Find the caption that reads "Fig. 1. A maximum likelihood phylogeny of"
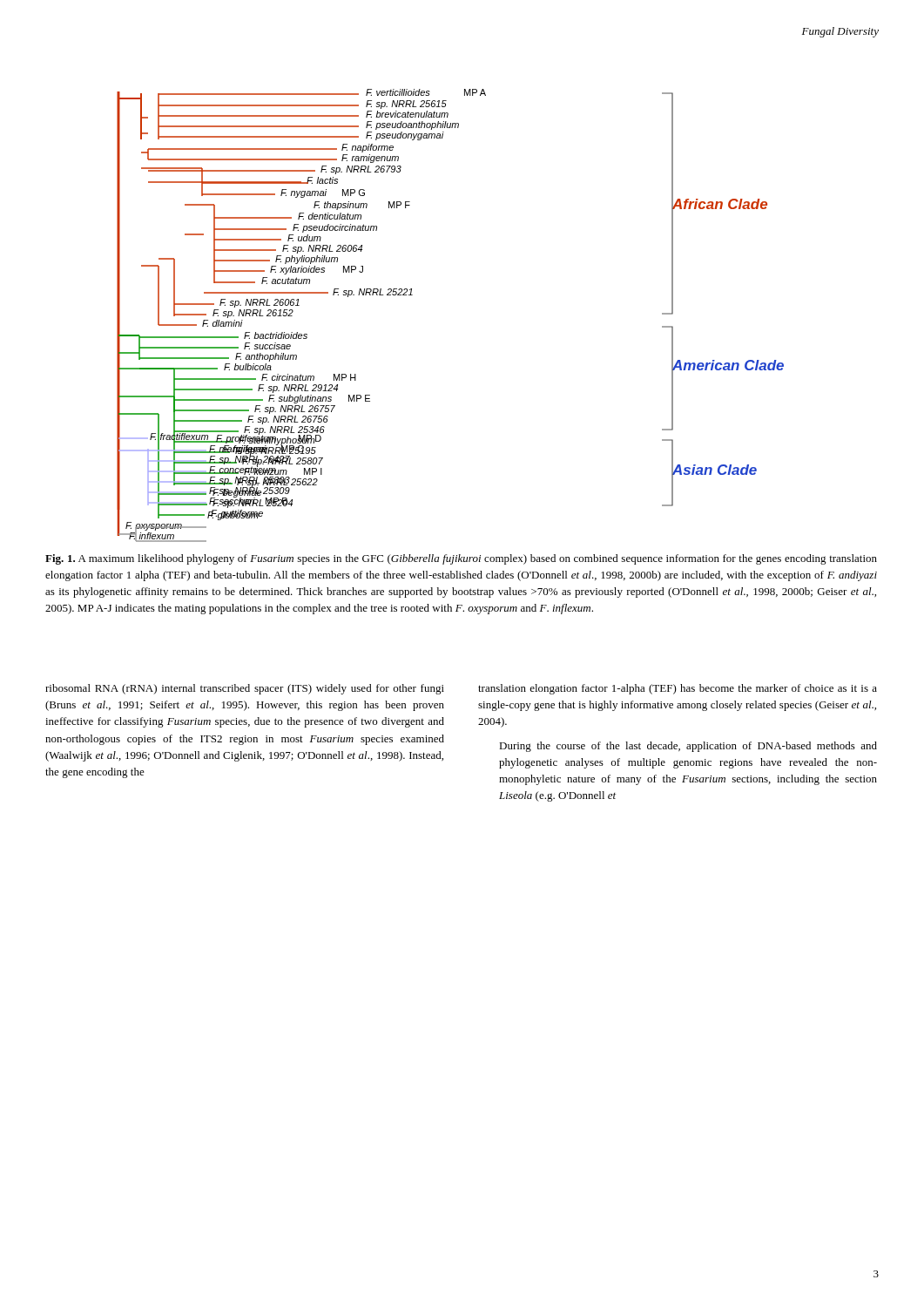This screenshot has width=924, height=1307. click(461, 583)
